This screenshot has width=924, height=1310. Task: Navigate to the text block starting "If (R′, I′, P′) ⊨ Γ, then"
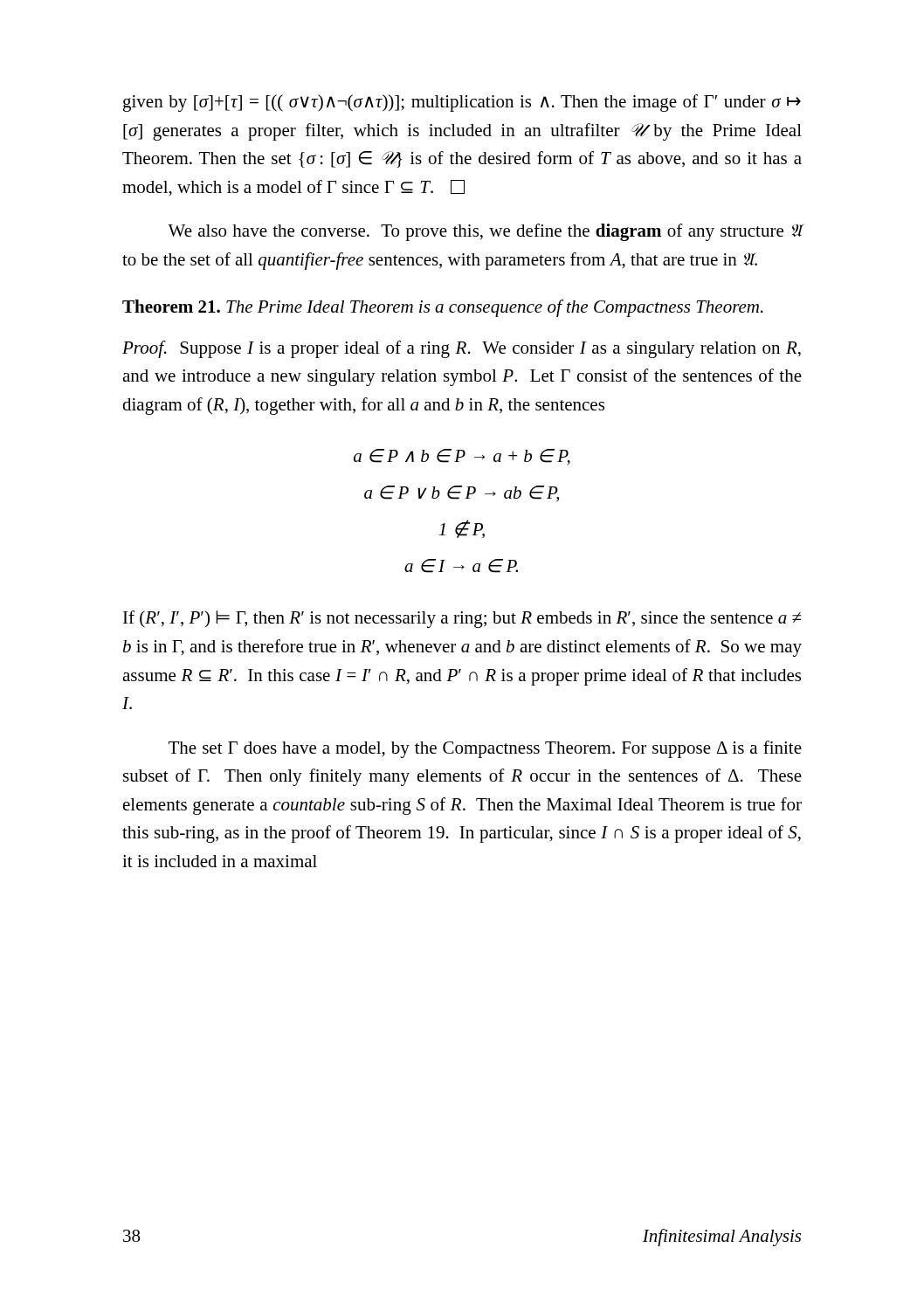pos(462,660)
